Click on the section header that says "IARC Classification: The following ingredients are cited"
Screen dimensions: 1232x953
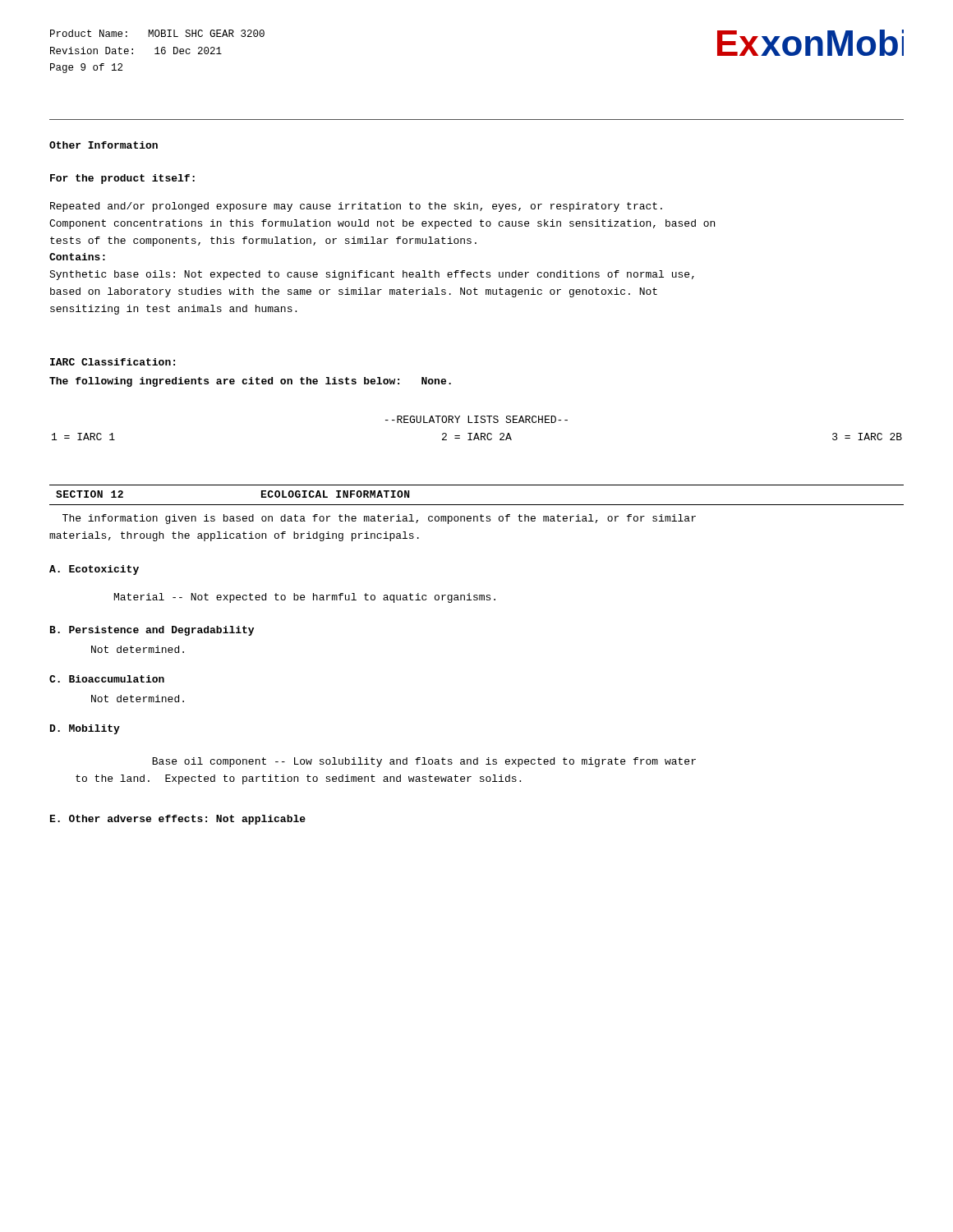tap(251, 372)
